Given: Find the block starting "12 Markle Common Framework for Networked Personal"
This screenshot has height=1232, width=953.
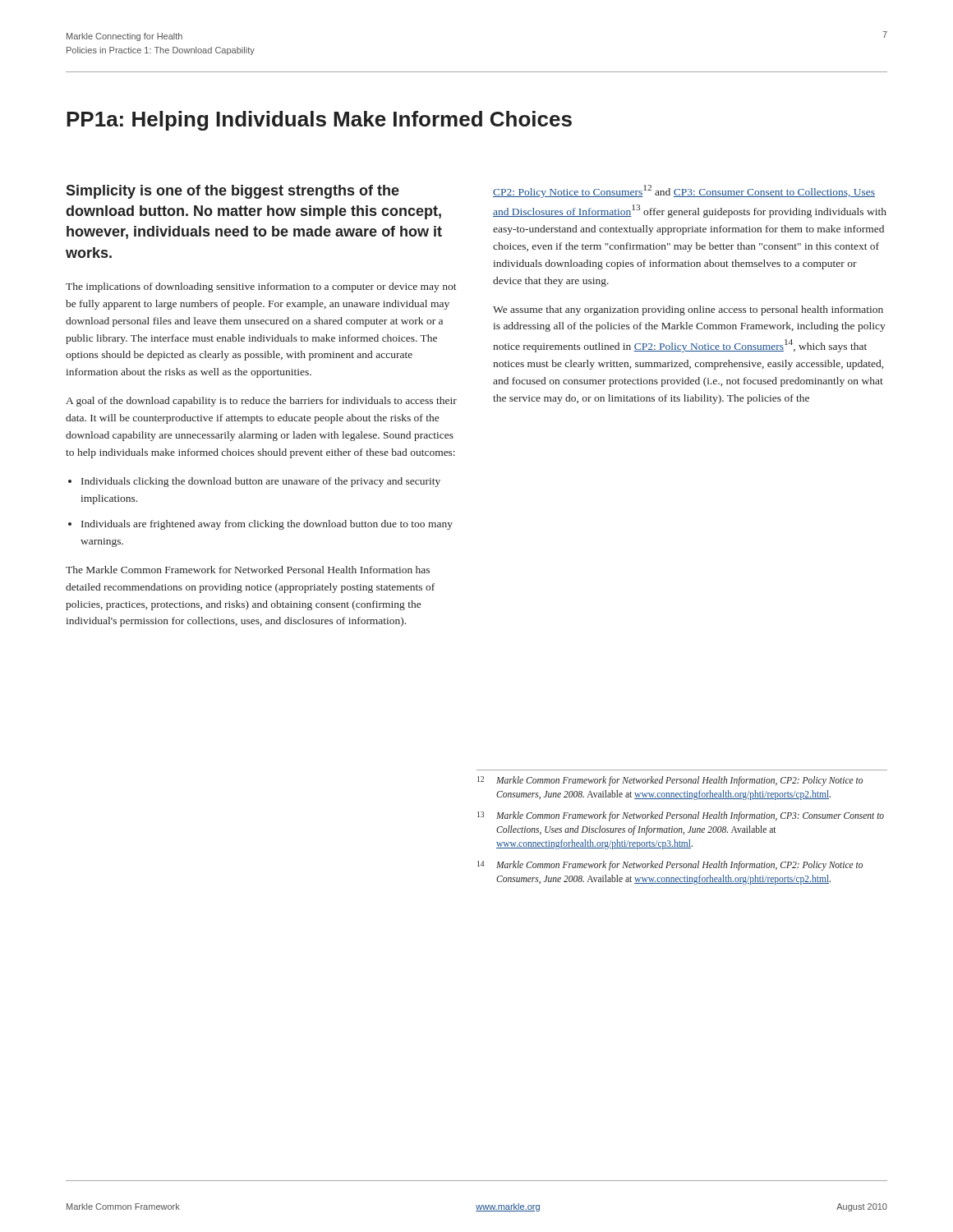Looking at the screenshot, I should (x=682, y=787).
